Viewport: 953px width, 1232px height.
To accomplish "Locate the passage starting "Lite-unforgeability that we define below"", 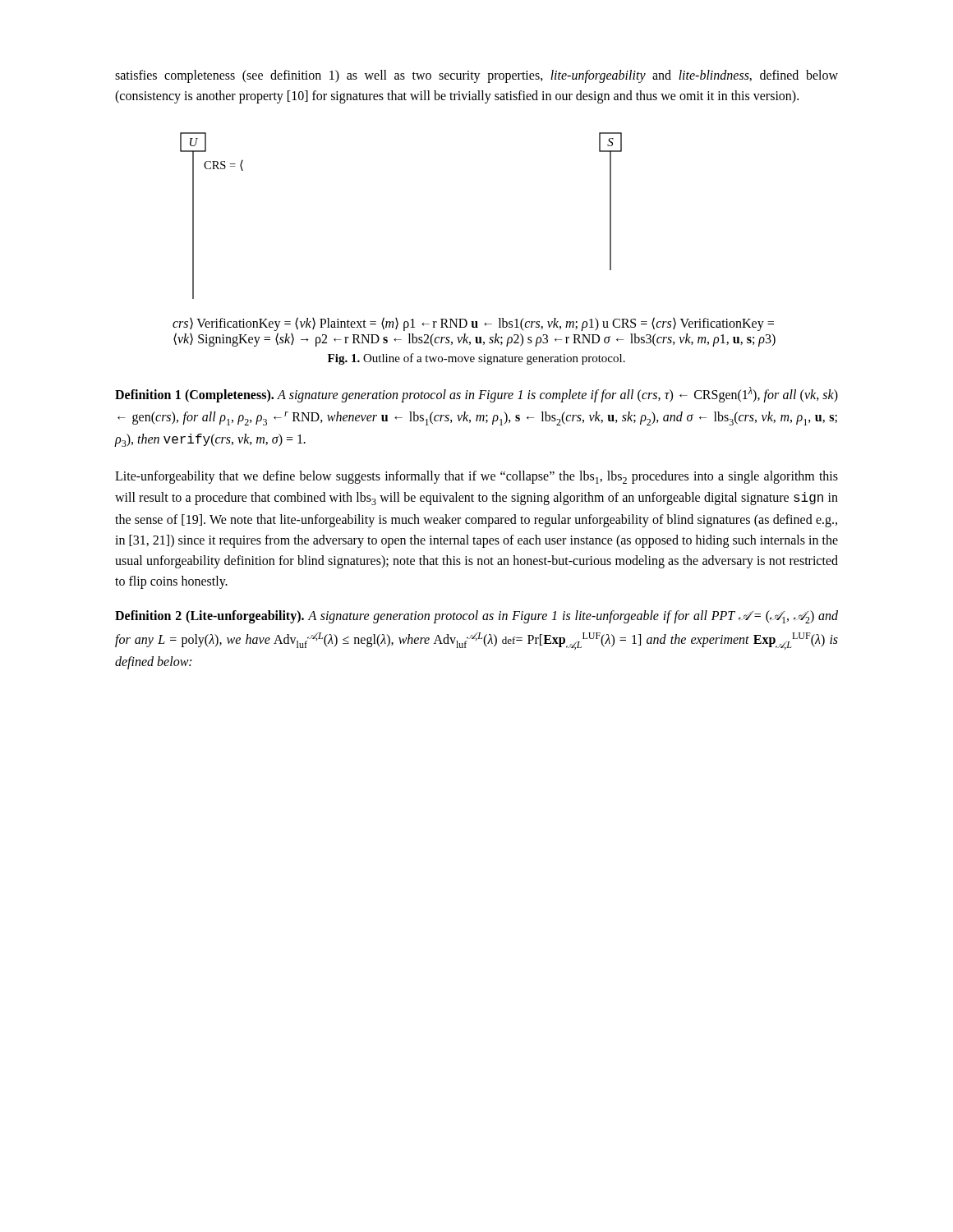I will tap(476, 528).
